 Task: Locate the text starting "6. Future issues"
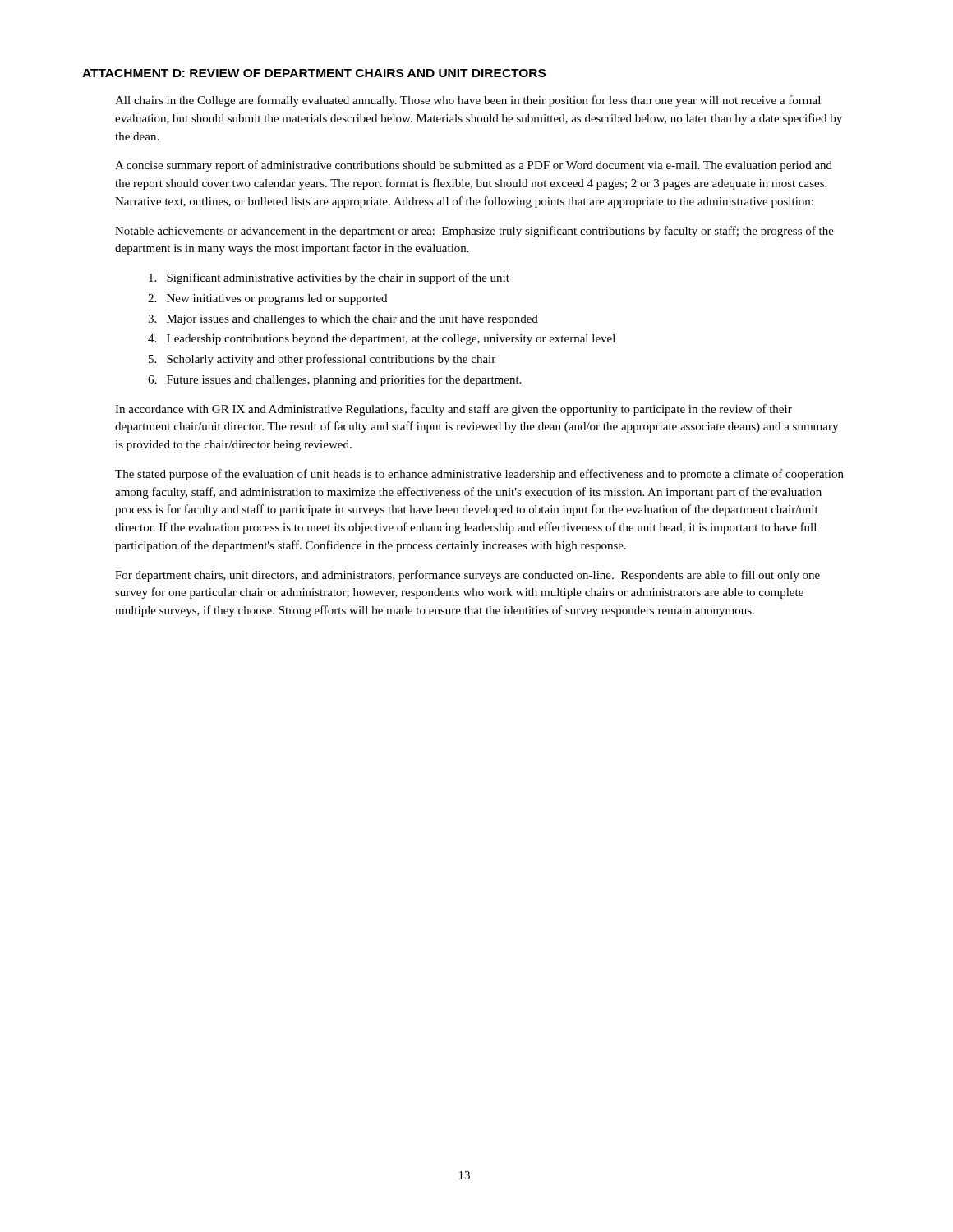click(x=335, y=379)
